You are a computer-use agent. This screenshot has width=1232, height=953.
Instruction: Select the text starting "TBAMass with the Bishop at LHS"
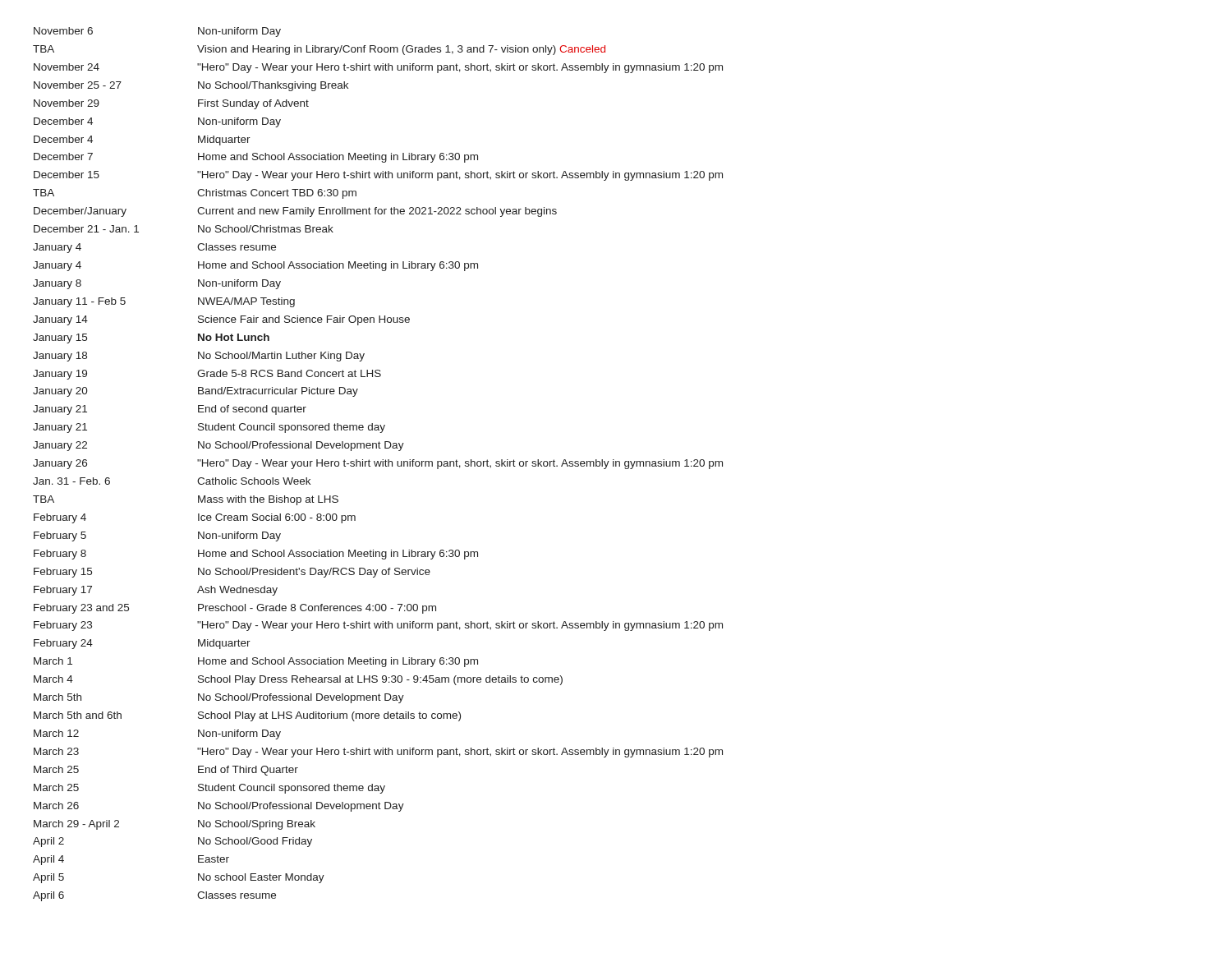(x=48, y=500)
